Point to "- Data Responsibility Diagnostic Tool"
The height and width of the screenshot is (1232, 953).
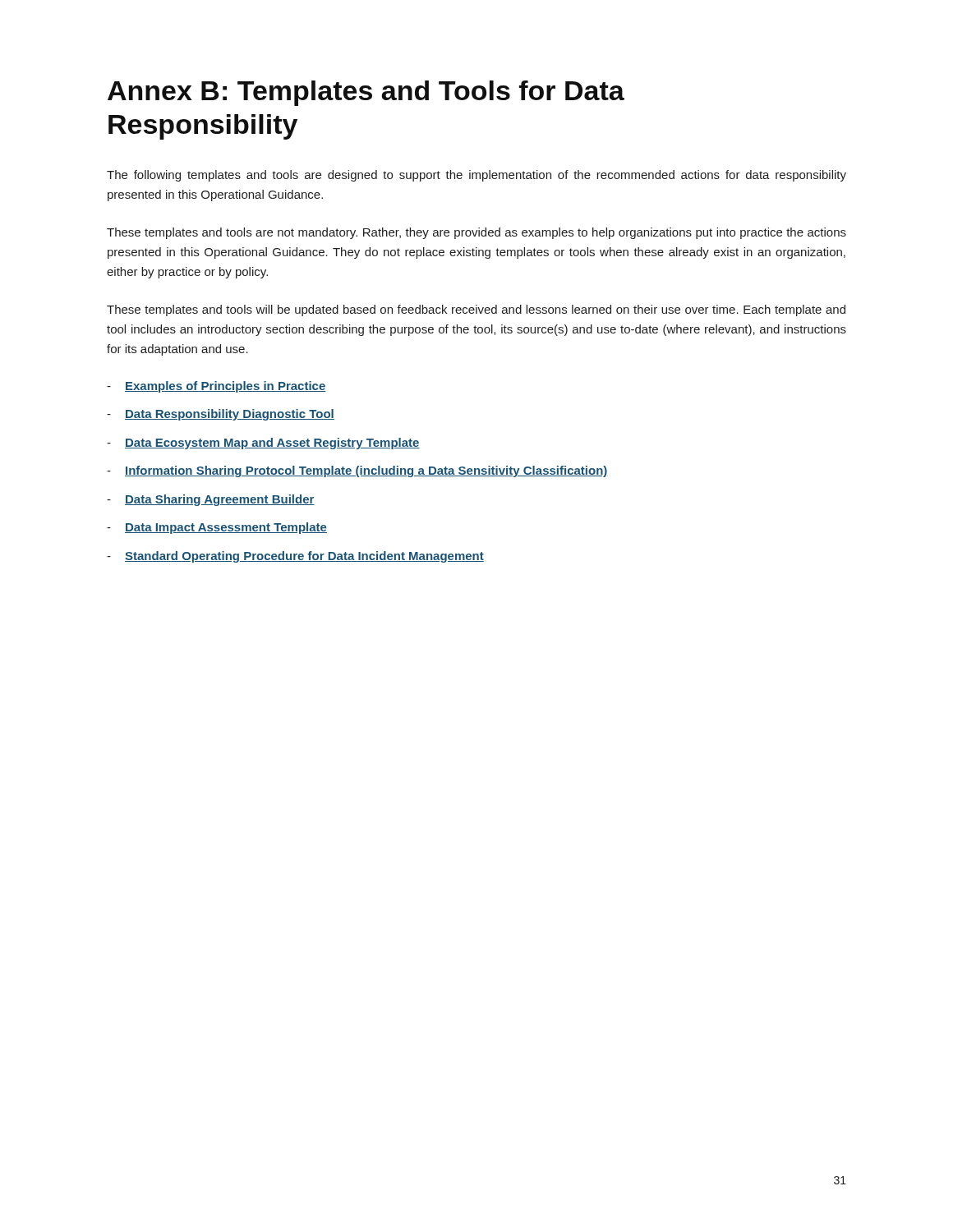click(x=221, y=415)
